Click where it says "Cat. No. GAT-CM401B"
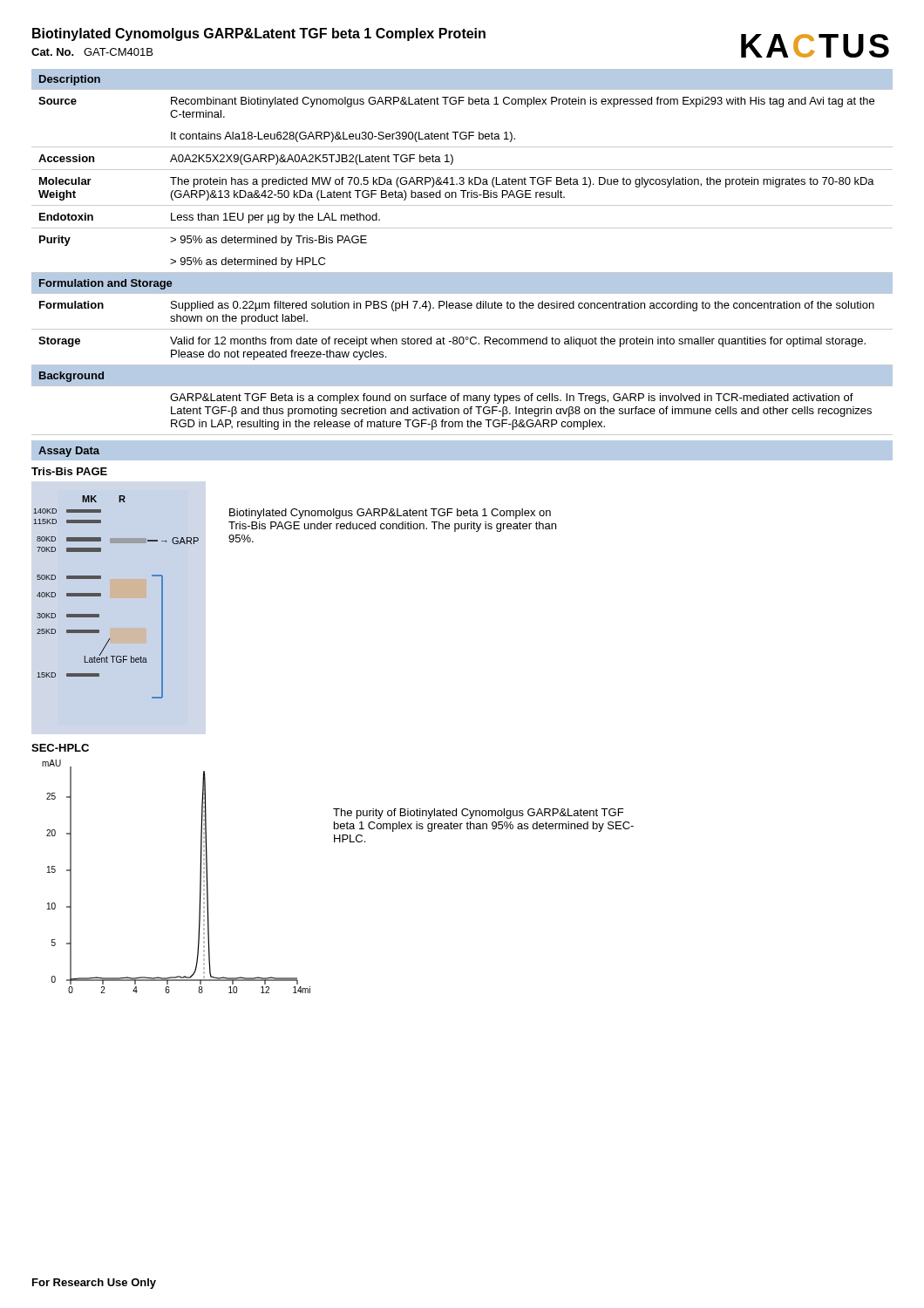This screenshot has height=1308, width=924. click(x=92, y=52)
